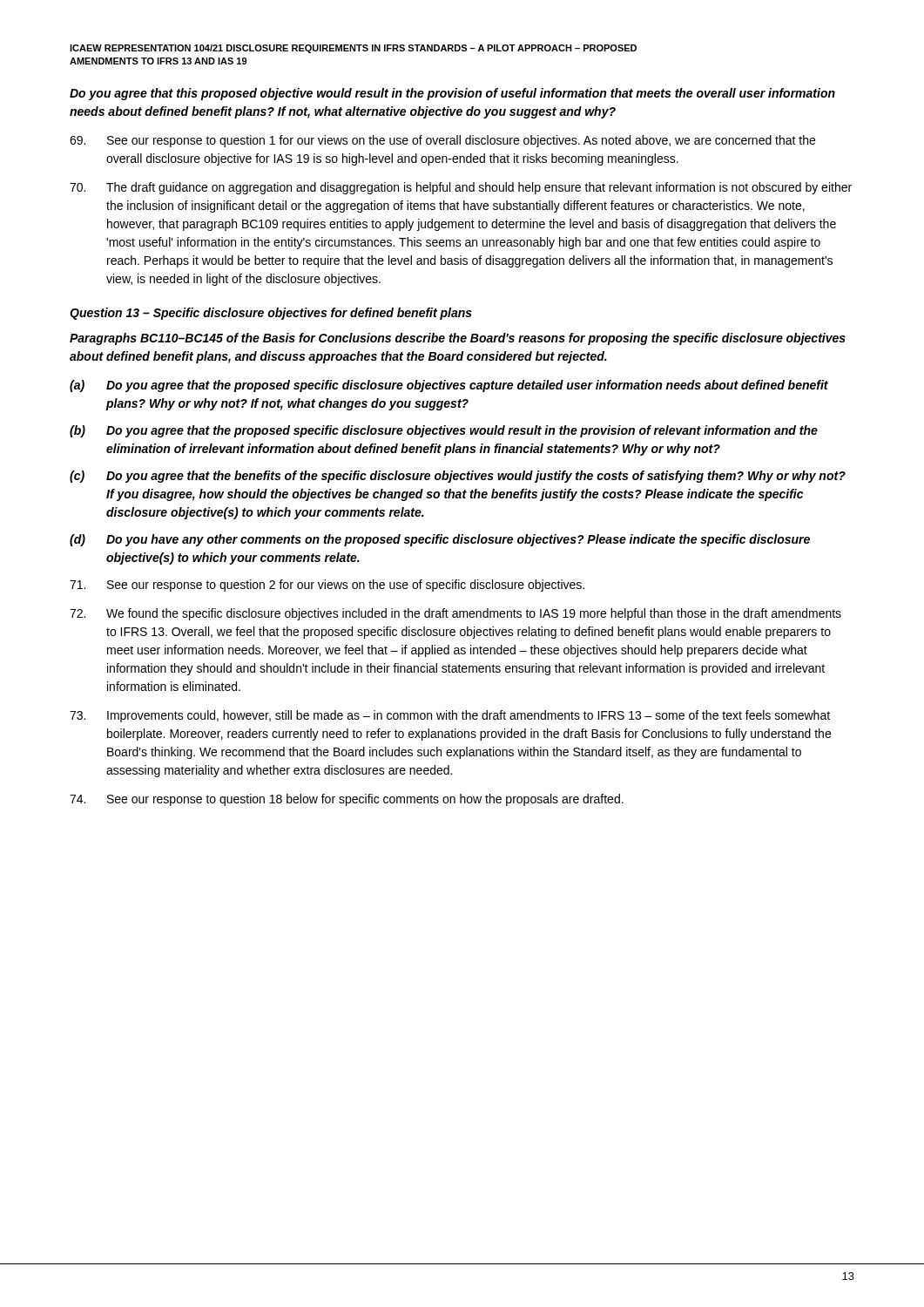Point to the block beginning "(a) Do you agree that the proposed"
The height and width of the screenshot is (1307, 924).
pos(462,395)
